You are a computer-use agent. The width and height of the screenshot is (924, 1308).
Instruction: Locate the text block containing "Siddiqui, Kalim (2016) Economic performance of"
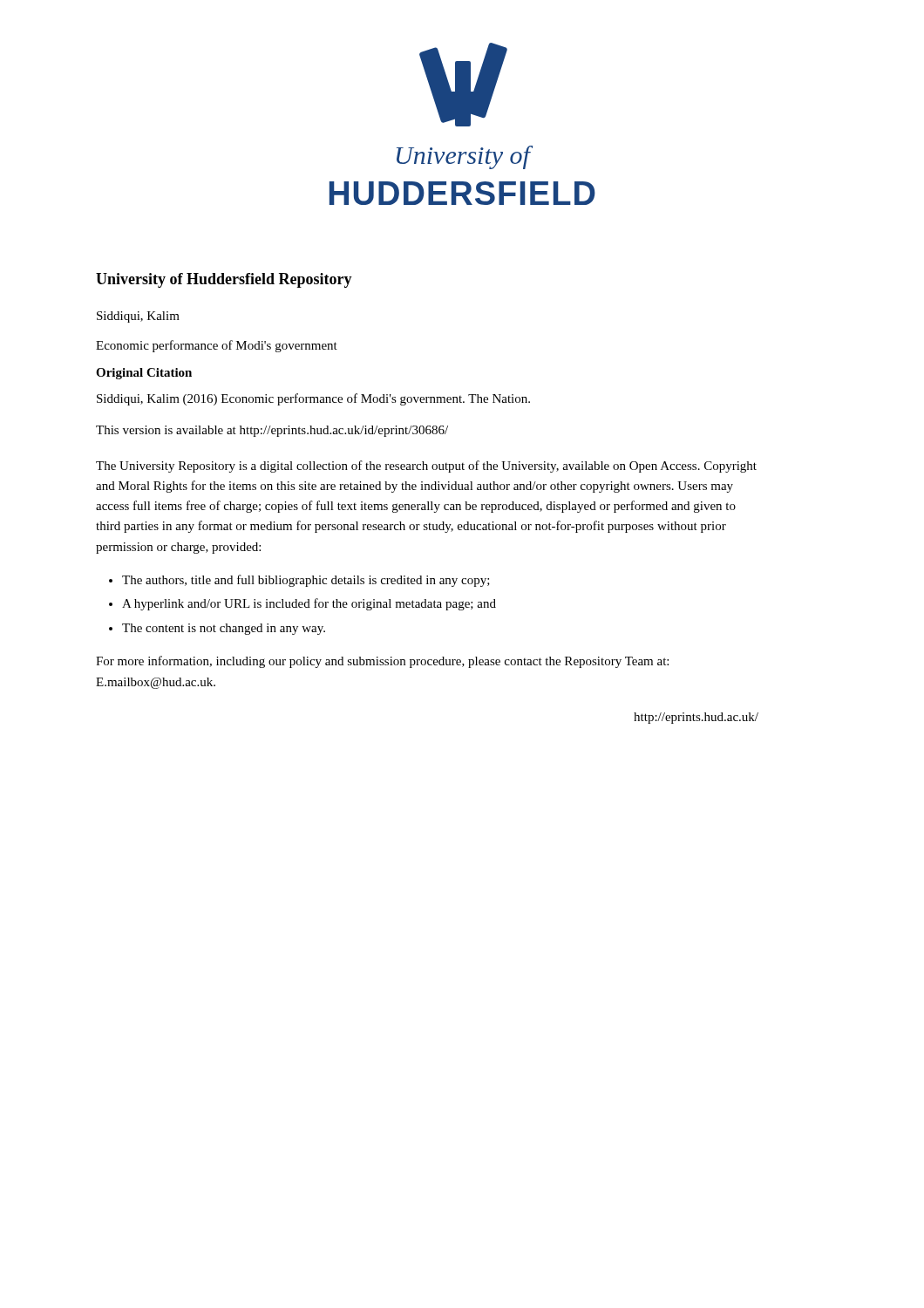click(x=313, y=398)
